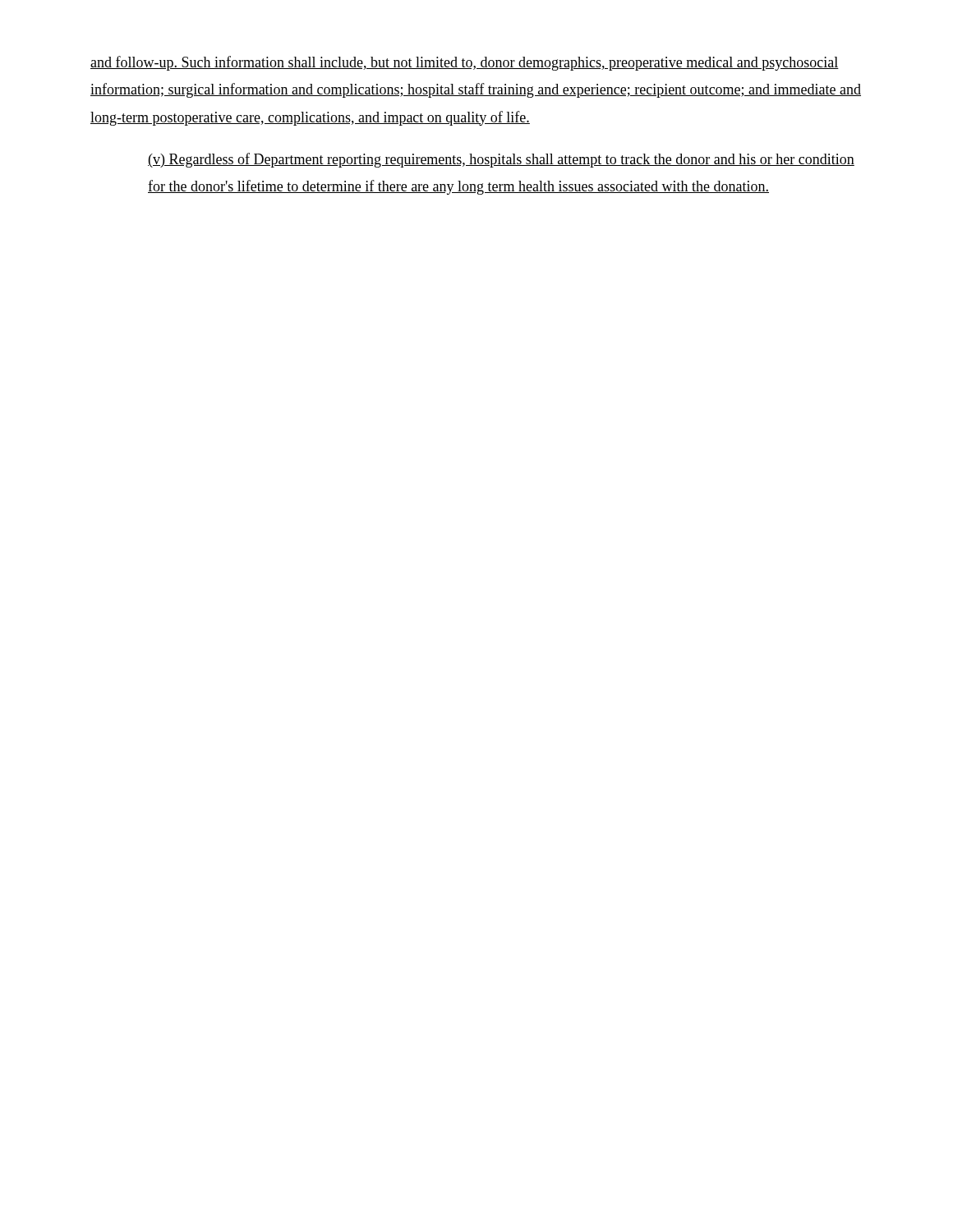The width and height of the screenshot is (953, 1232).
Task: Select the region starting "and follow-up. Such information shall include, but"
Action: point(476,90)
